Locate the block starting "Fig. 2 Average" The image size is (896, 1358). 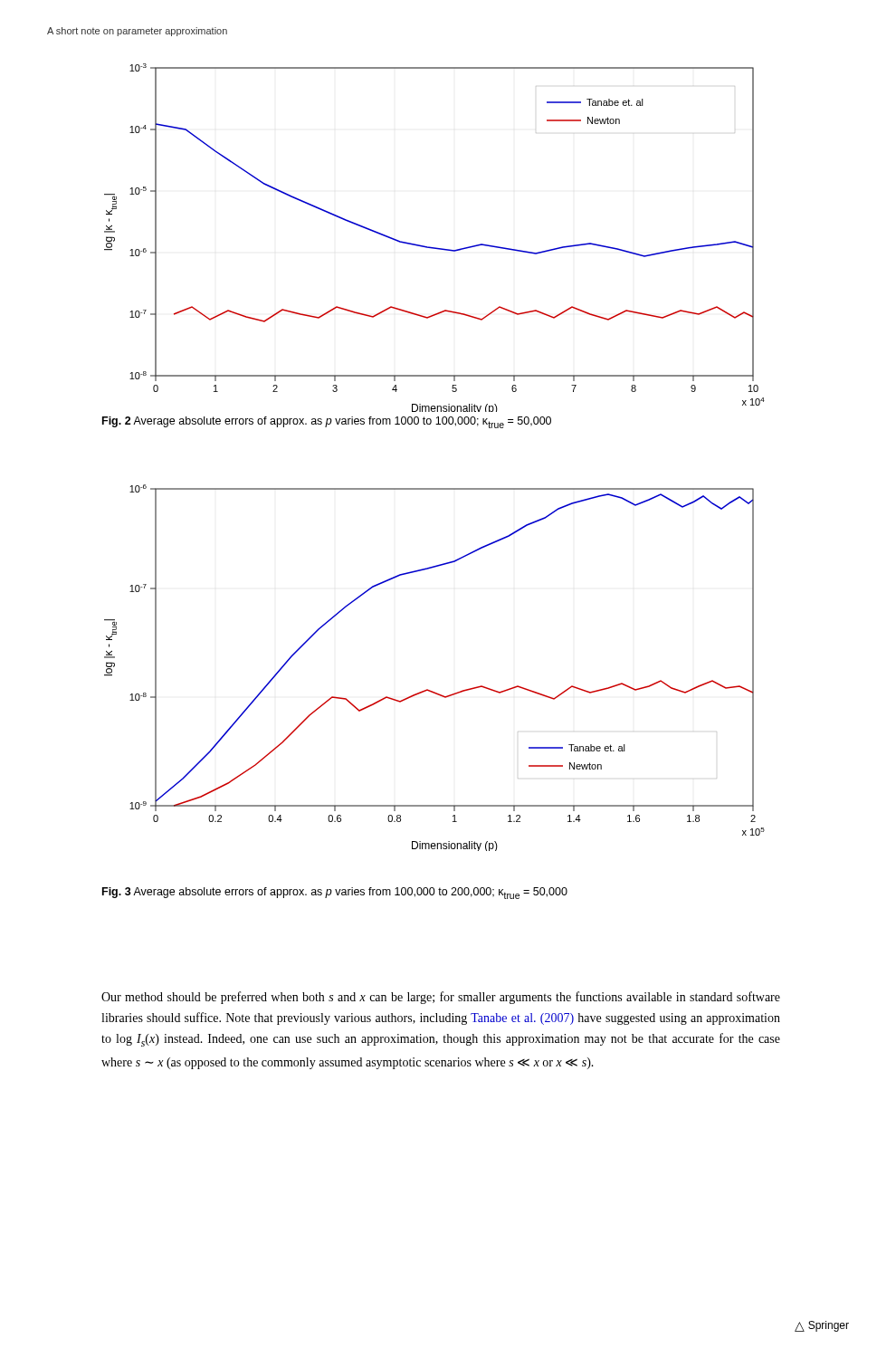point(327,422)
